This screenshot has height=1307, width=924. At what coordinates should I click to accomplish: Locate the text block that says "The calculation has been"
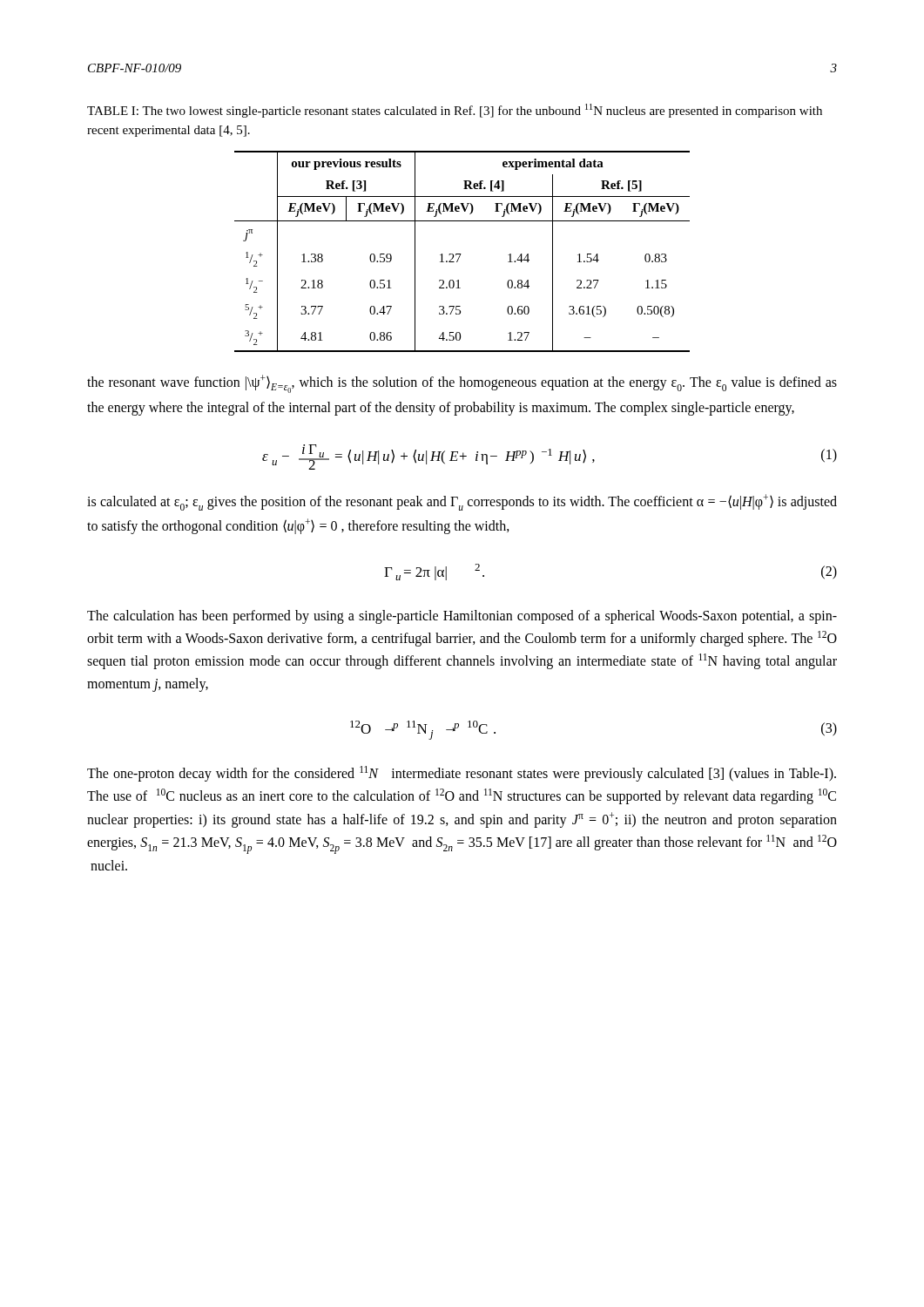tap(462, 650)
